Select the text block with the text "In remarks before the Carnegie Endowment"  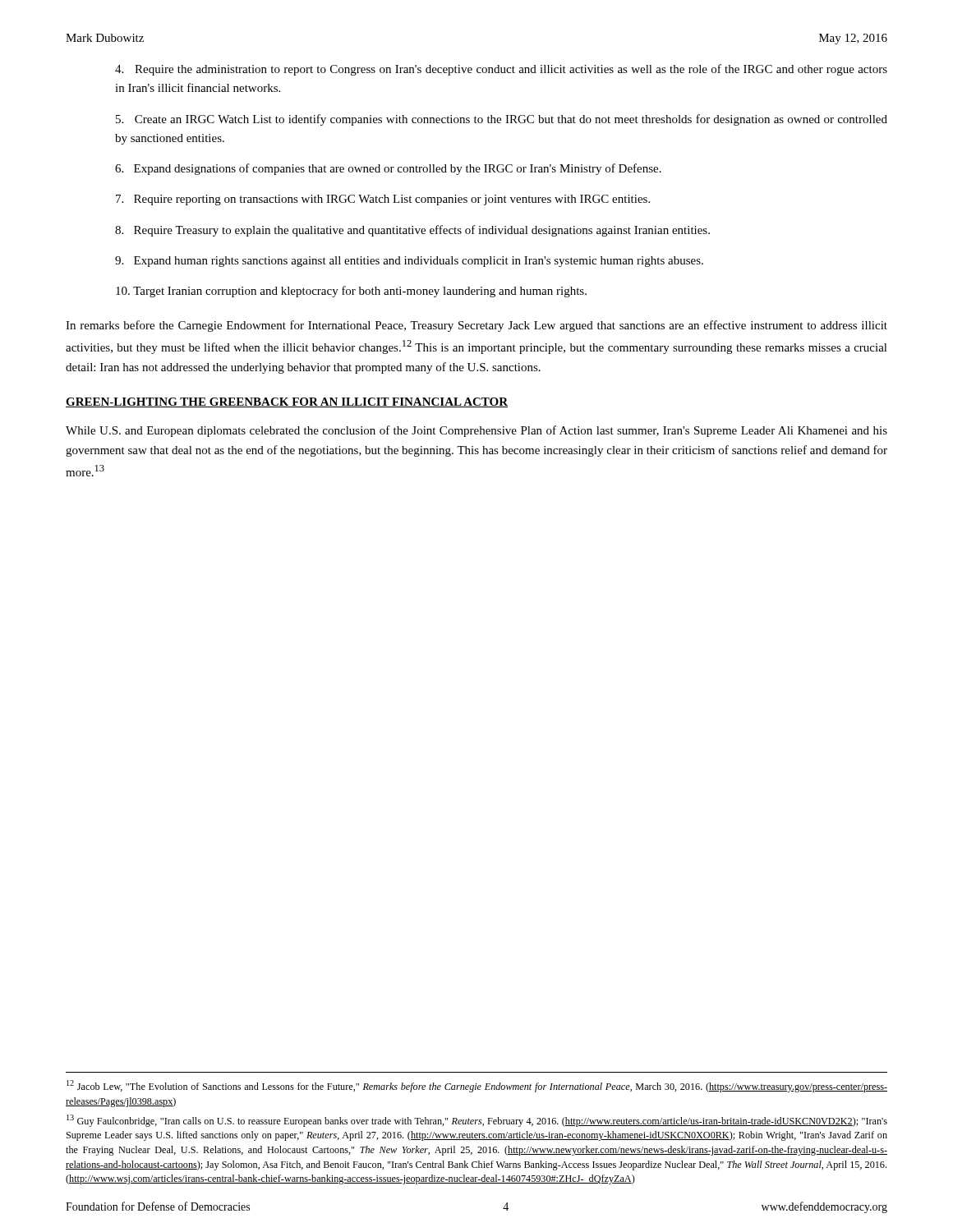tap(476, 346)
